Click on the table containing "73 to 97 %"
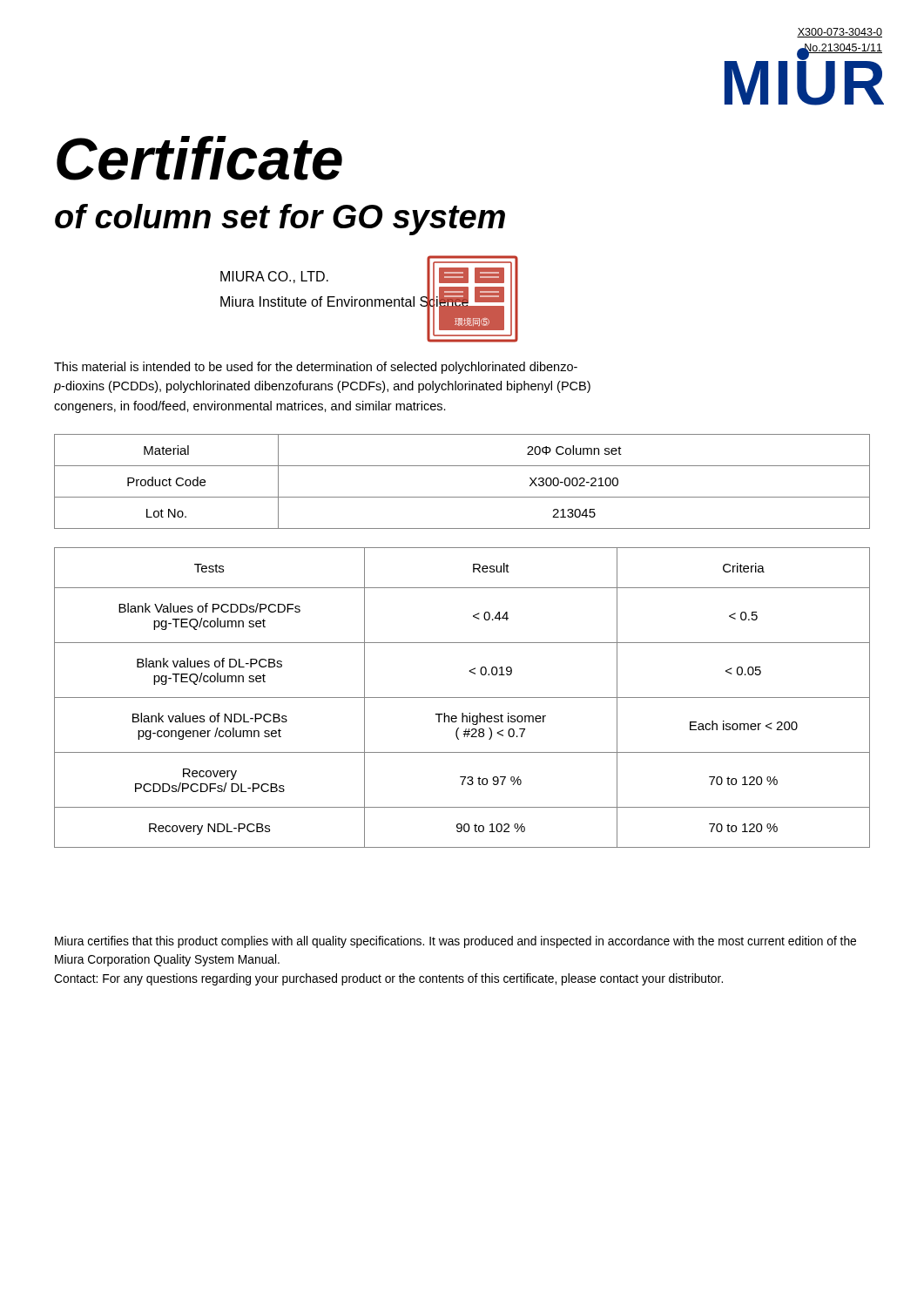The height and width of the screenshot is (1307, 924). pyautogui.click(x=462, y=698)
